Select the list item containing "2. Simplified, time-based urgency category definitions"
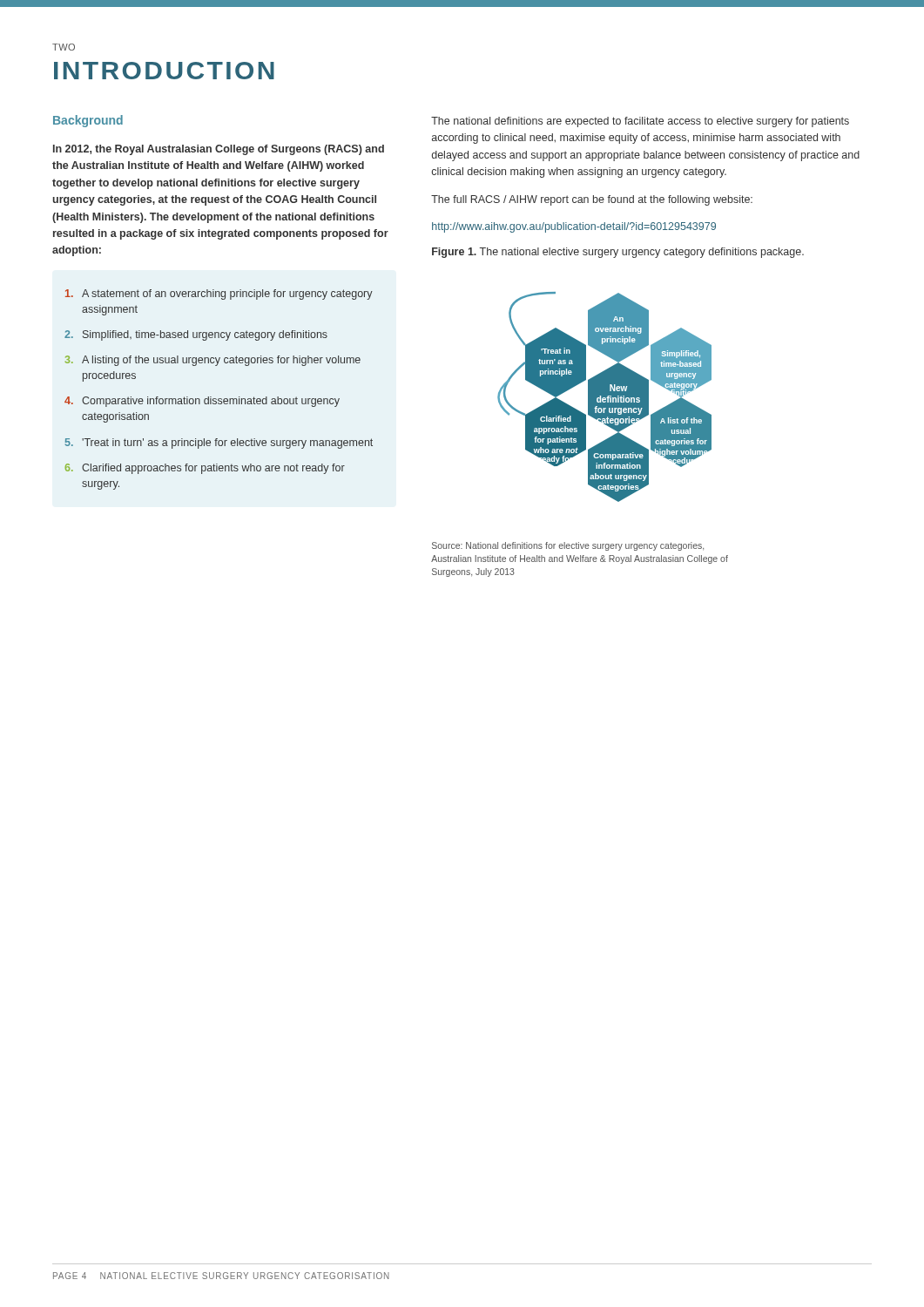The height and width of the screenshot is (1307, 924). 223,335
